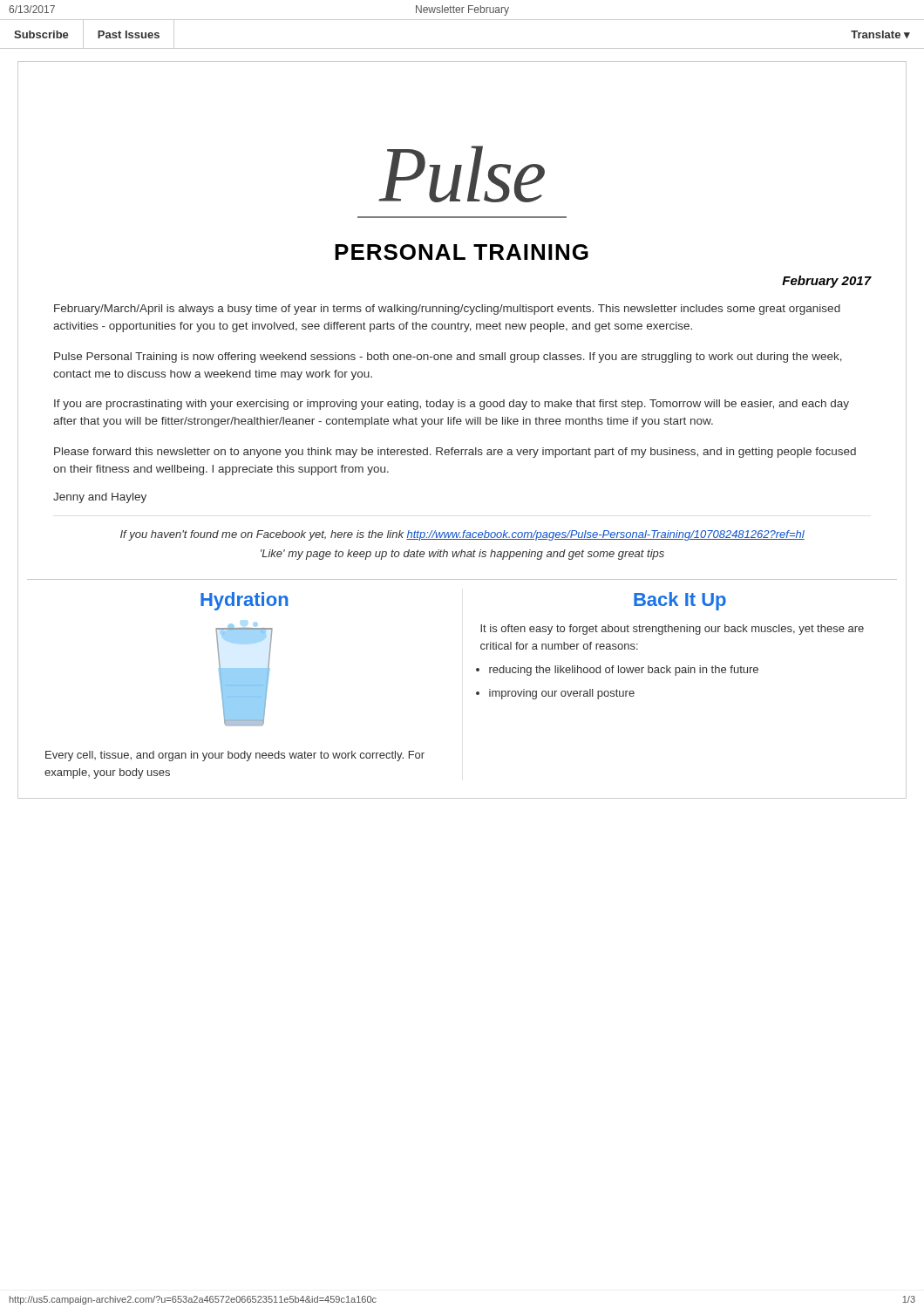924x1308 pixels.
Task: Find the list item that reads "improving our overall posture"
Action: pyautogui.click(x=562, y=693)
